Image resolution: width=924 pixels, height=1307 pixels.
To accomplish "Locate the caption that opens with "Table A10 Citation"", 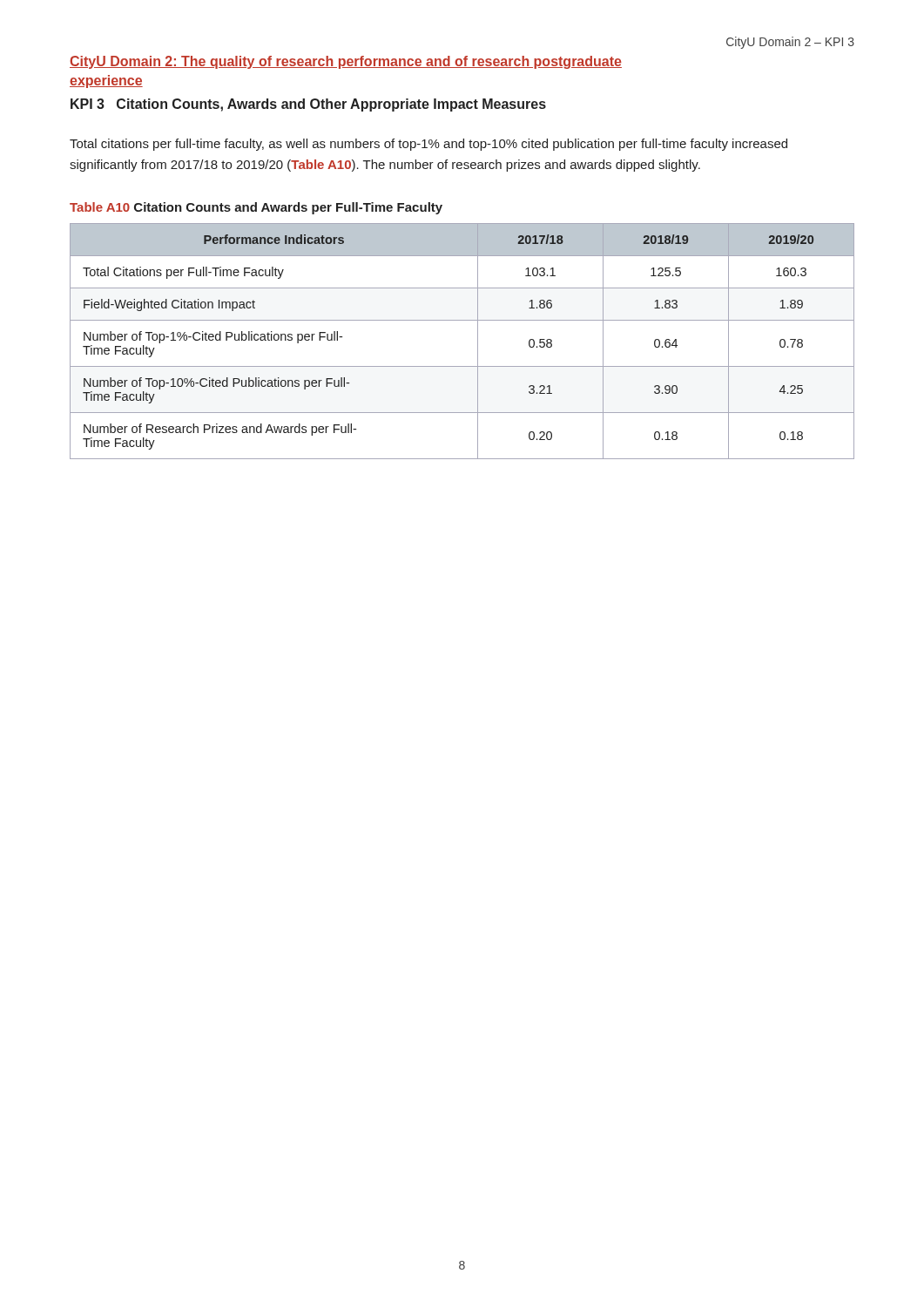I will click(256, 207).
